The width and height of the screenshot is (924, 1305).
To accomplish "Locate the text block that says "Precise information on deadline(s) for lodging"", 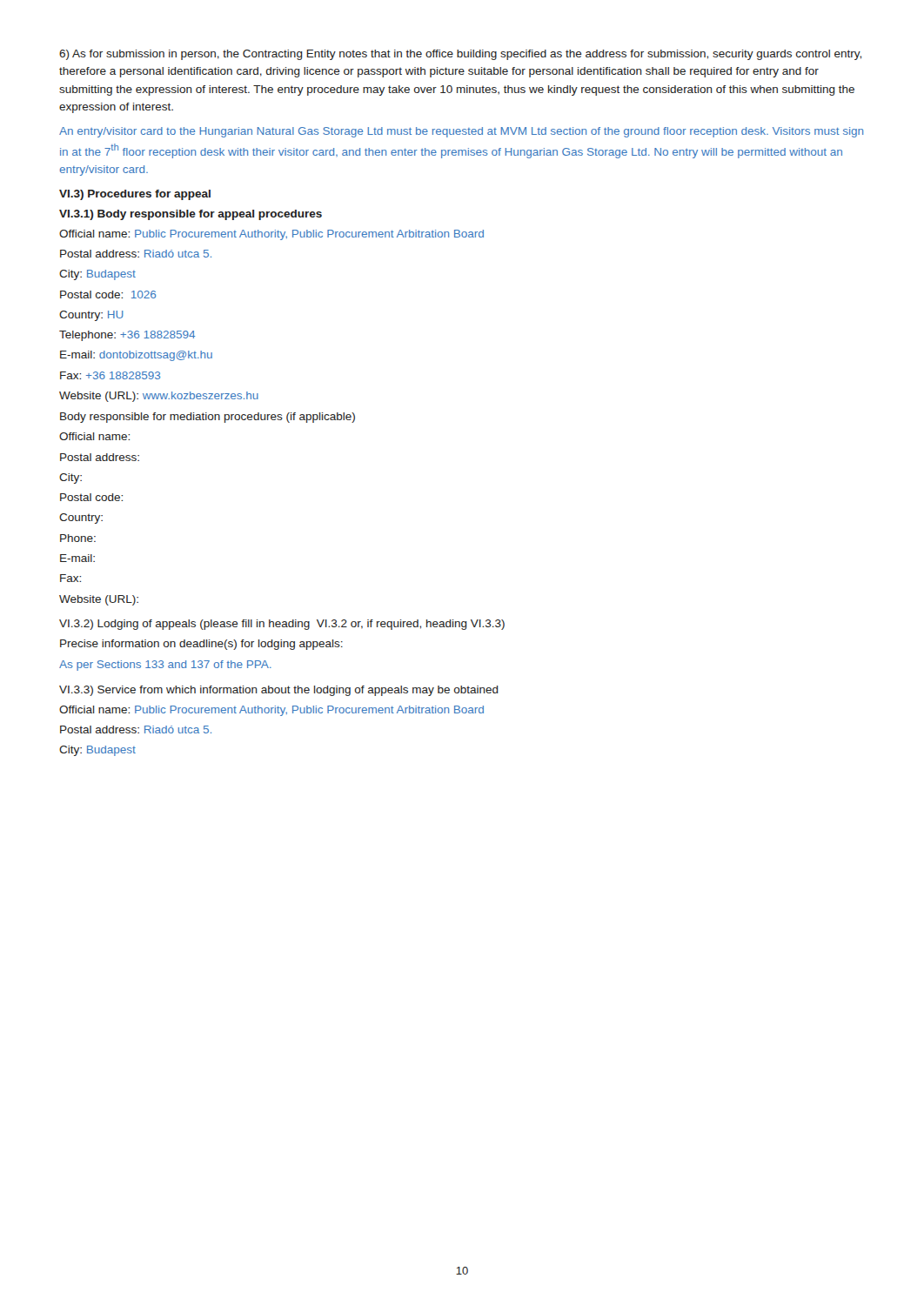I will point(201,643).
